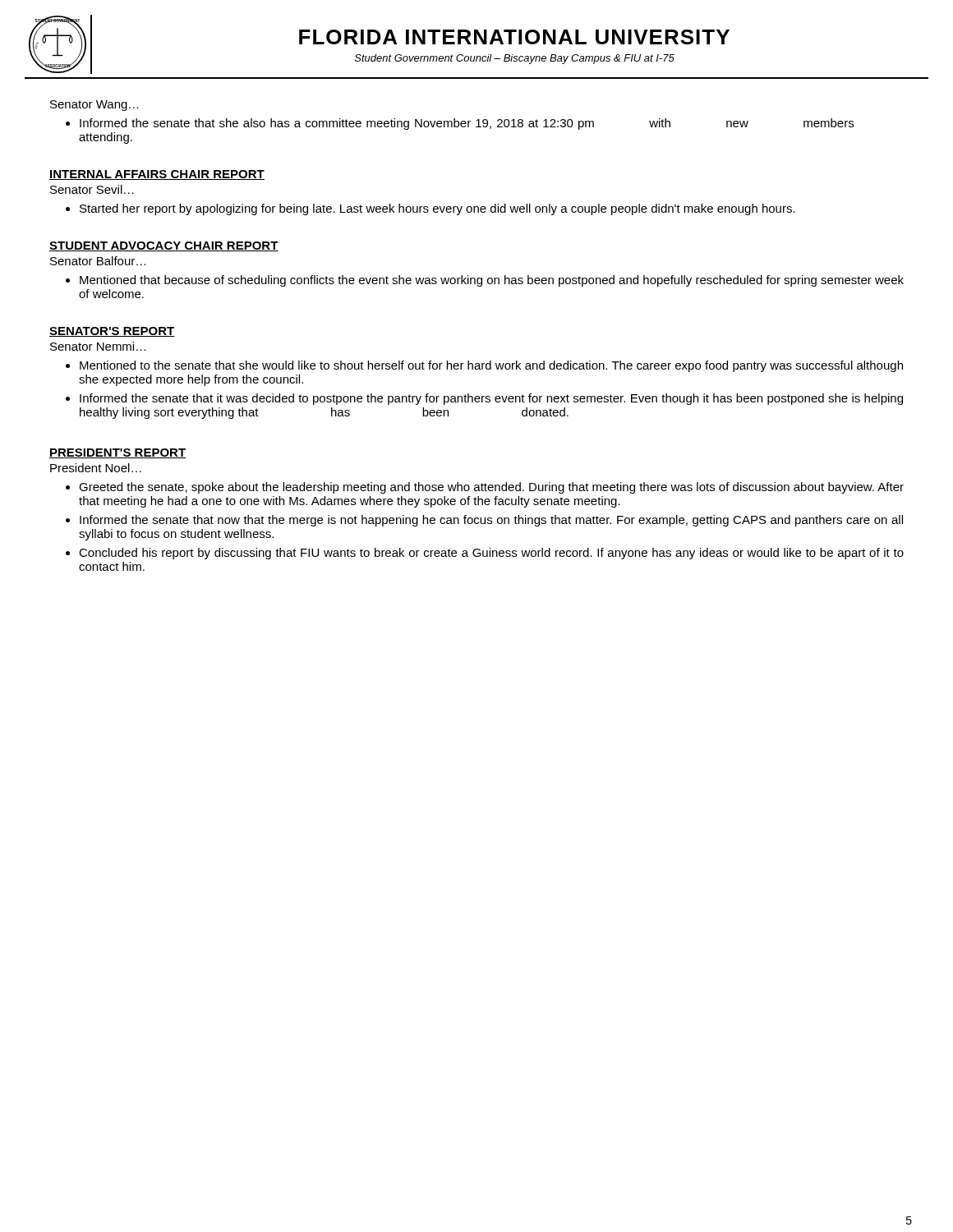This screenshot has width=953, height=1232.
Task: Select the element starting "Mentioned to the senate that she would"
Action: [x=491, y=372]
